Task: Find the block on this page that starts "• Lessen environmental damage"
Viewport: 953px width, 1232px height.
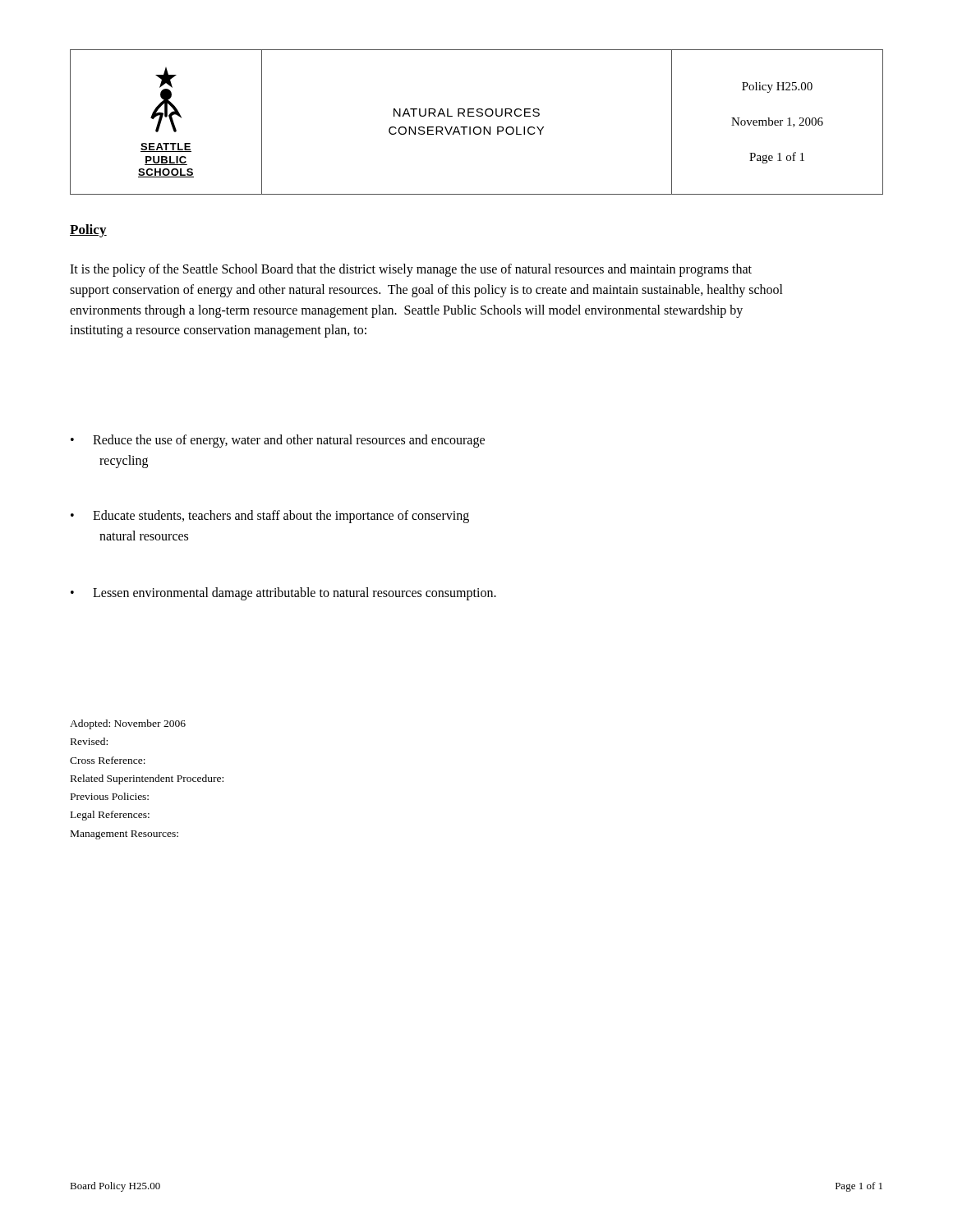Action: click(283, 593)
